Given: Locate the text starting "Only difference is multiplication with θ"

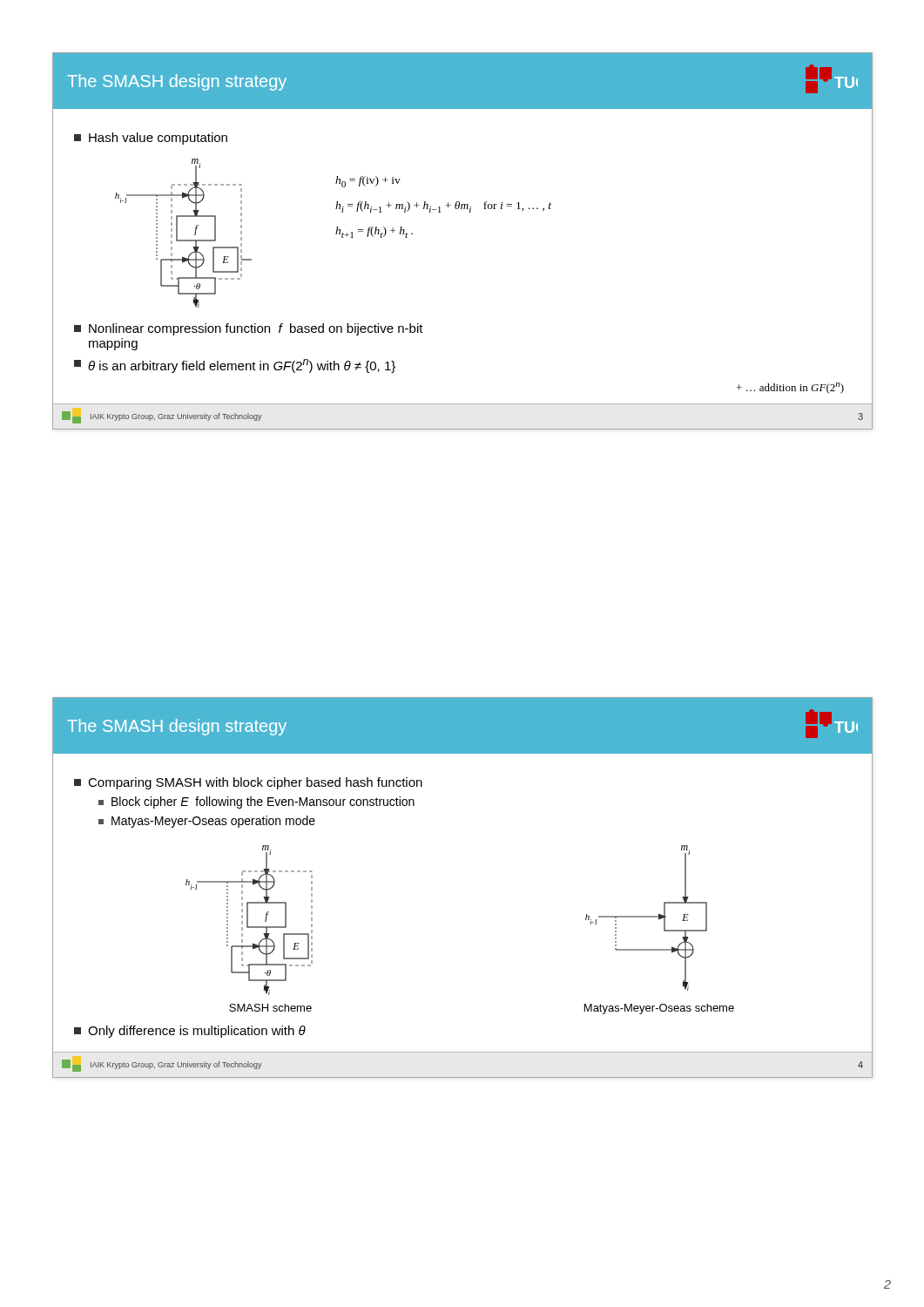Looking at the screenshot, I should (x=190, y=1030).
